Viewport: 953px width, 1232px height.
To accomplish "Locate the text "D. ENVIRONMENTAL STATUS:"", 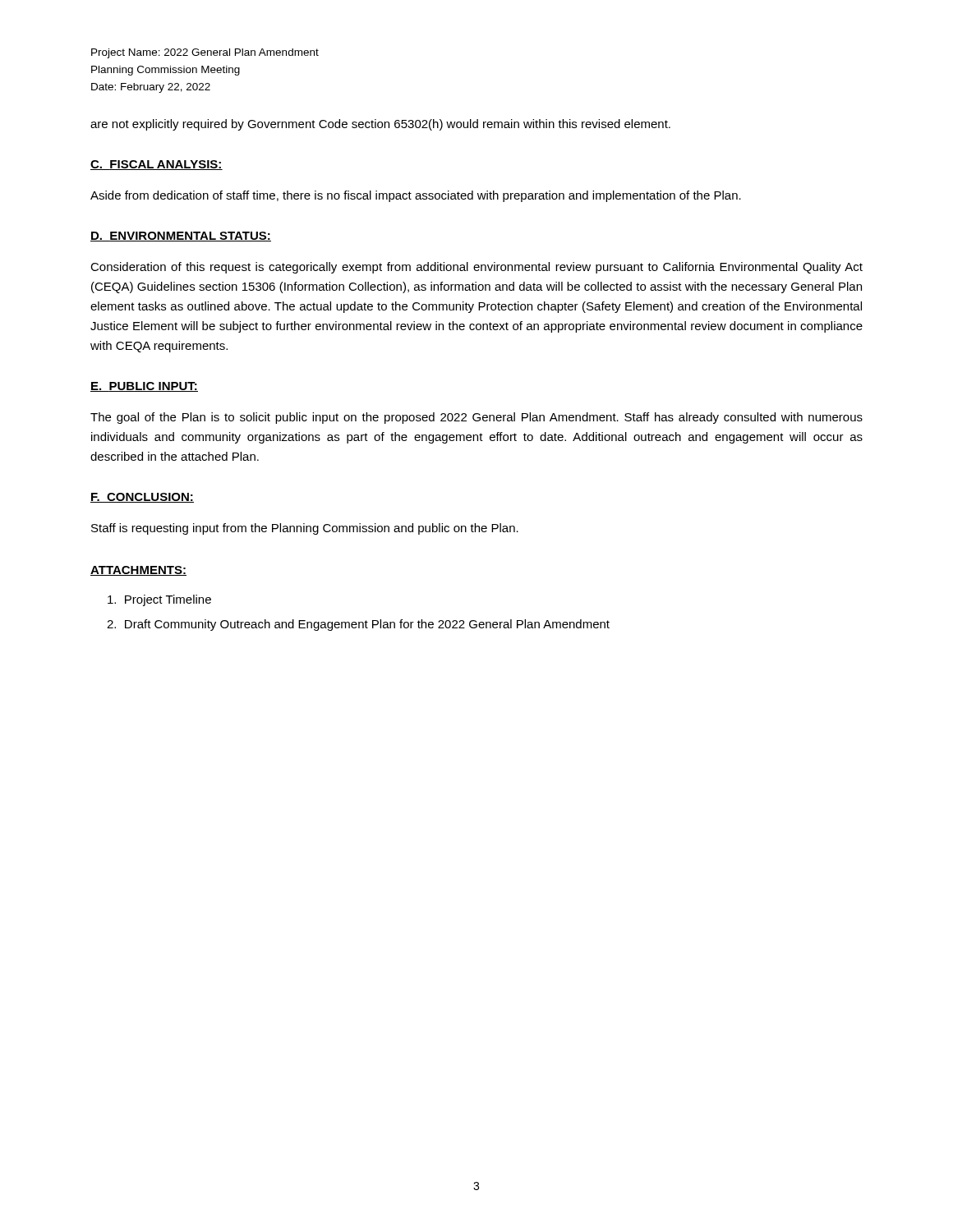I will (181, 235).
